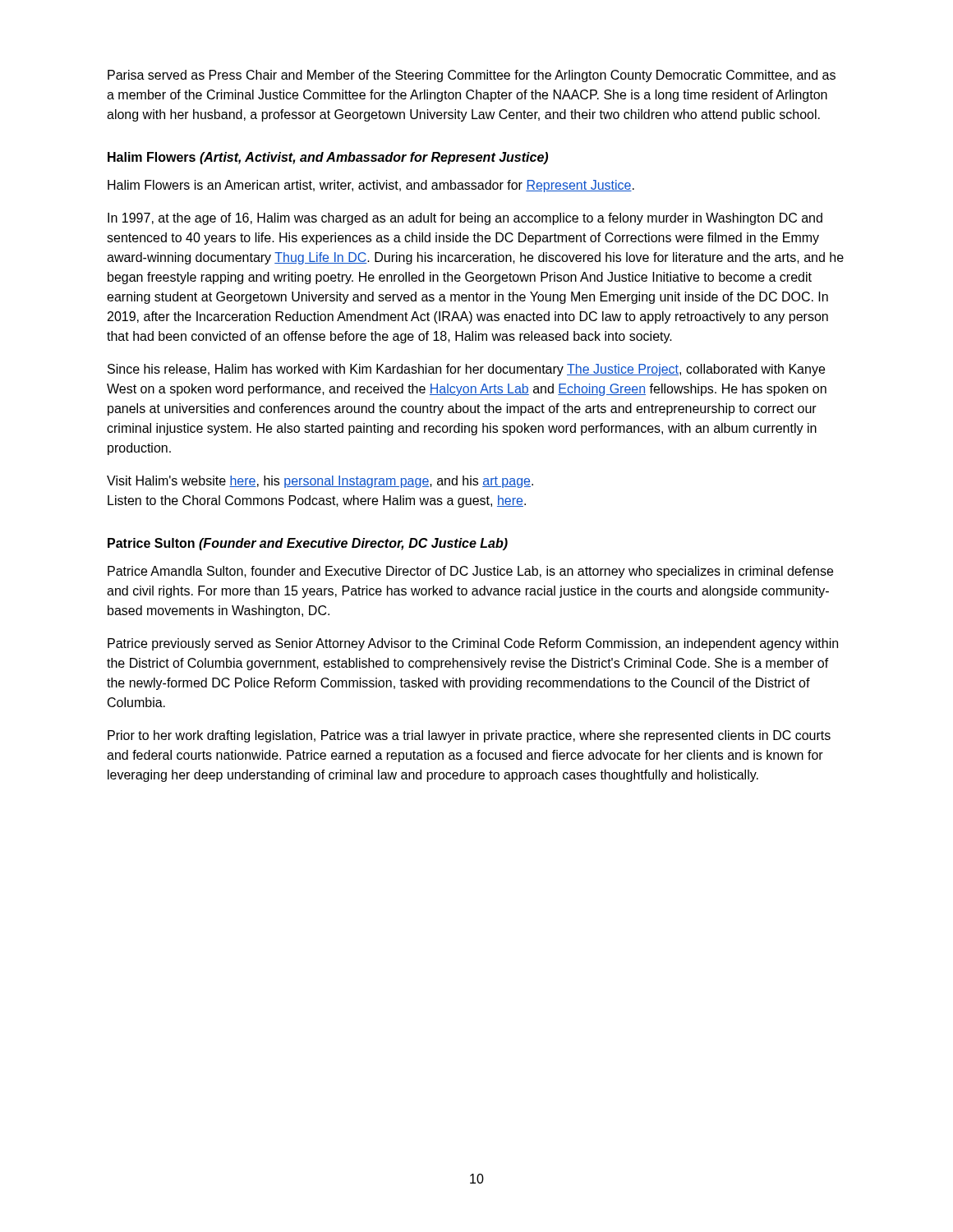Locate the block of text that opens with "In 1997, at"
Screen dimensions: 1232x953
click(476, 278)
